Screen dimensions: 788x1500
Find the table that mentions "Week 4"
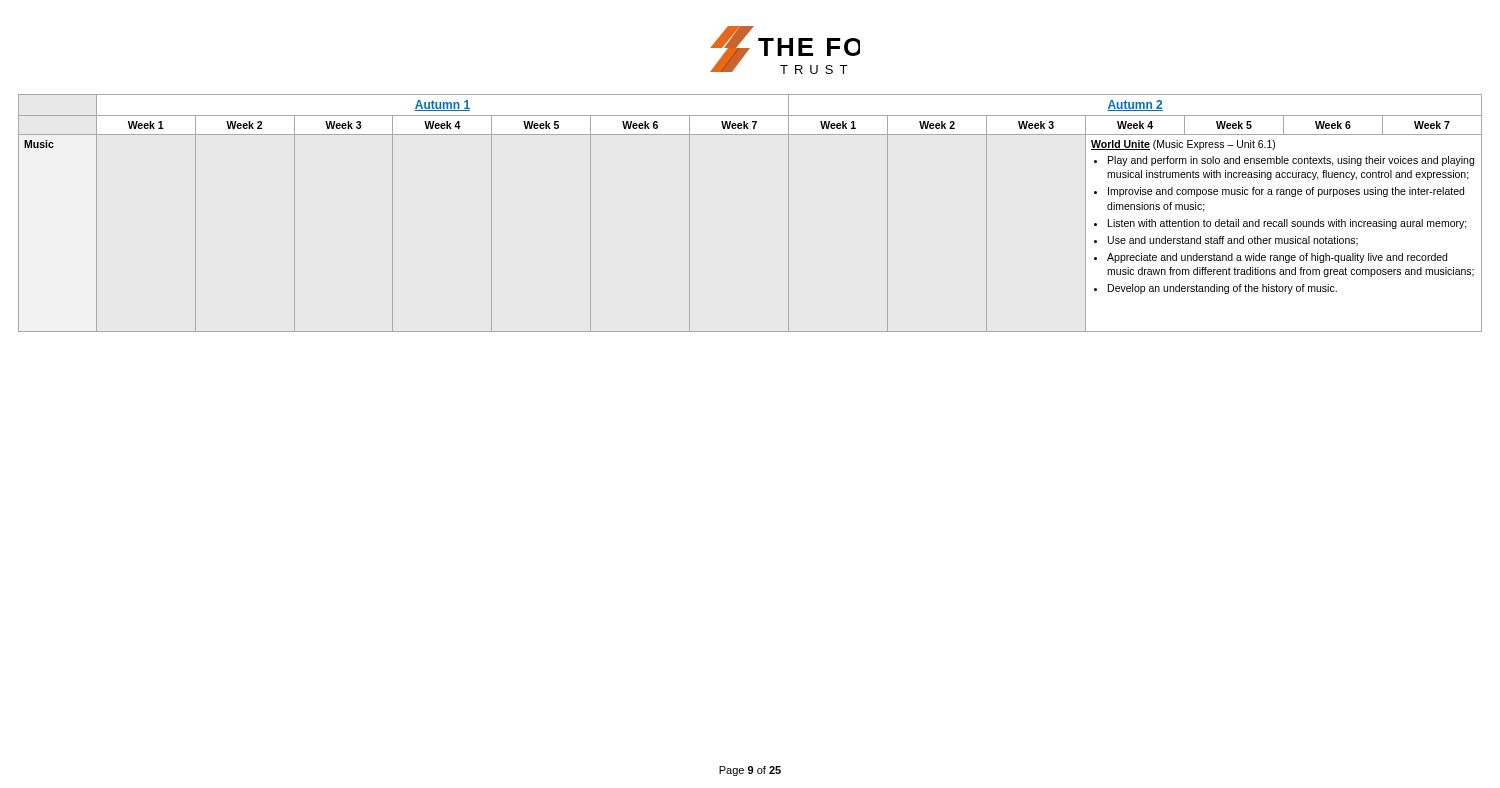750,213
